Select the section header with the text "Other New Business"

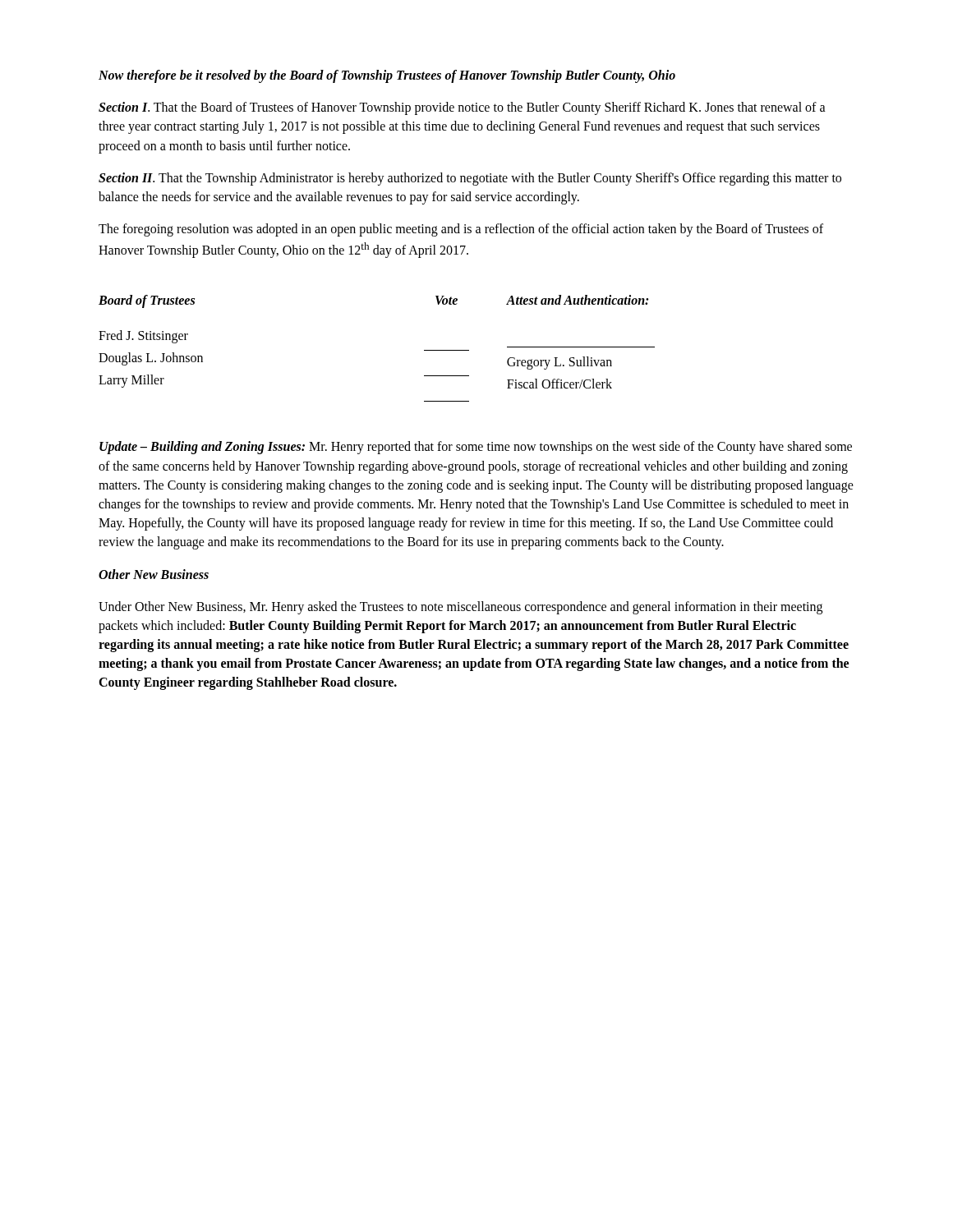(x=154, y=574)
